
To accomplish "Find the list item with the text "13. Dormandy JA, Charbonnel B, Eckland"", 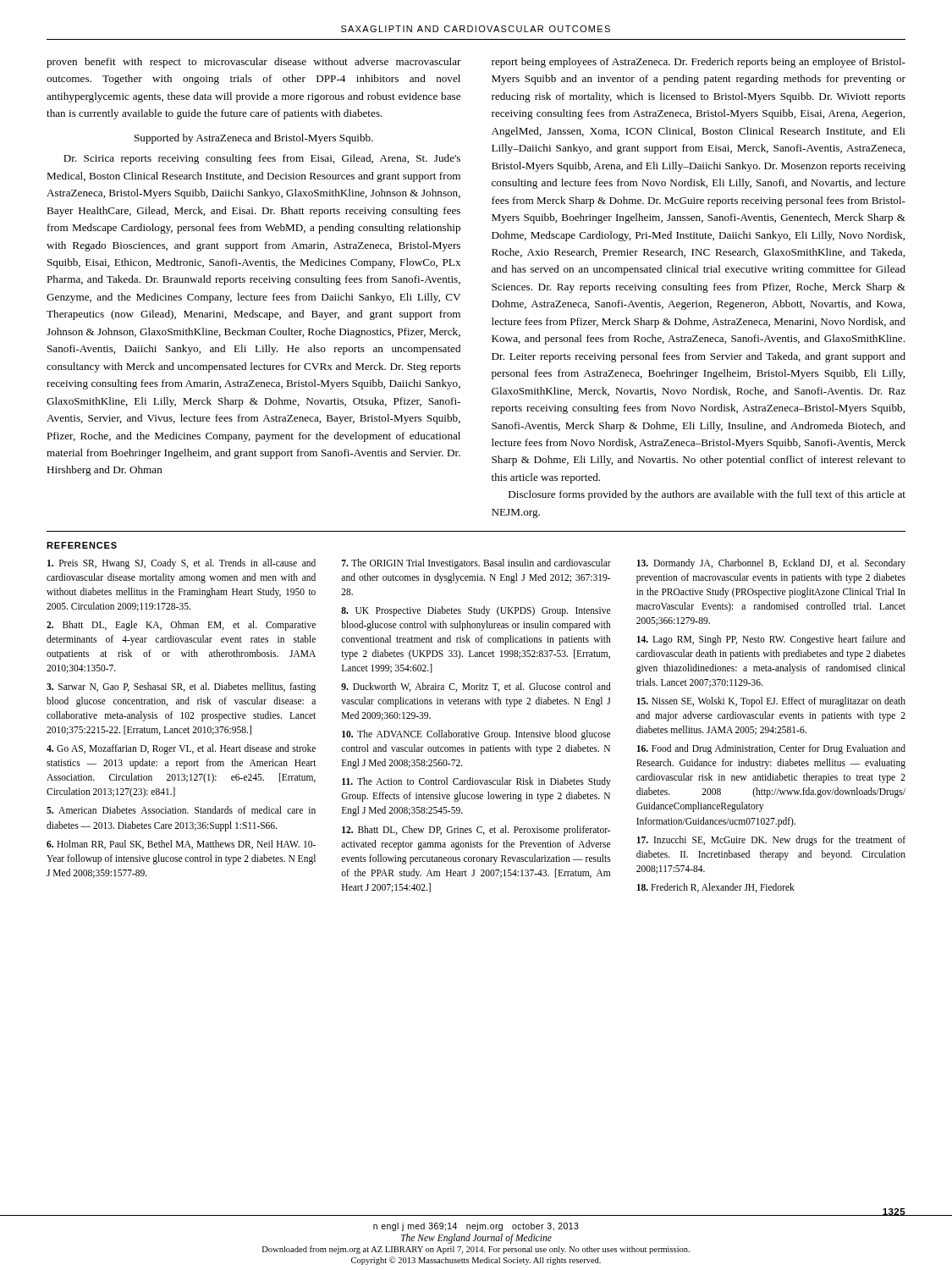I will coord(771,592).
